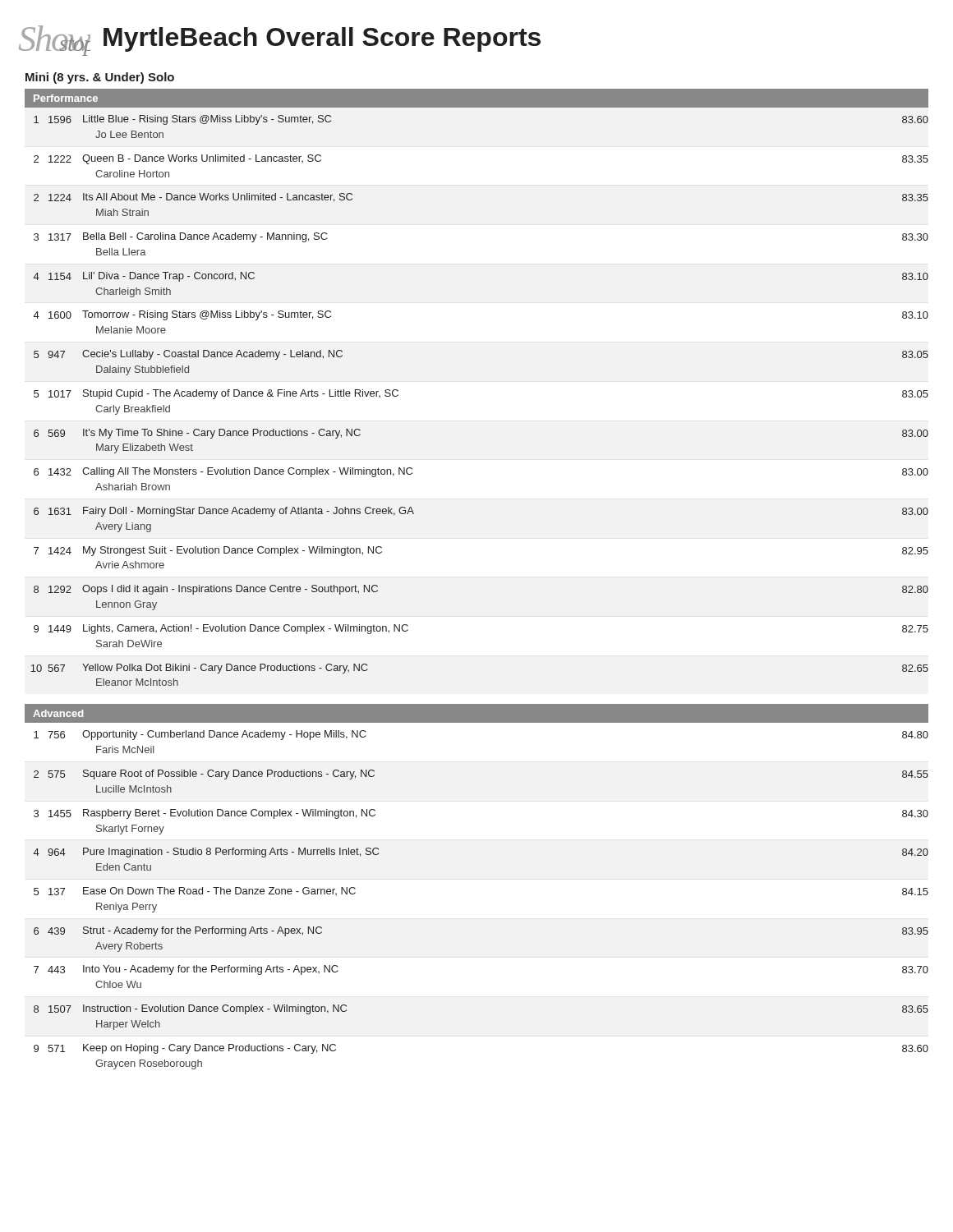953x1232 pixels.
Task: Click on the table containing "1 756 Opportunity - Cumberland"
Action: point(476,899)
